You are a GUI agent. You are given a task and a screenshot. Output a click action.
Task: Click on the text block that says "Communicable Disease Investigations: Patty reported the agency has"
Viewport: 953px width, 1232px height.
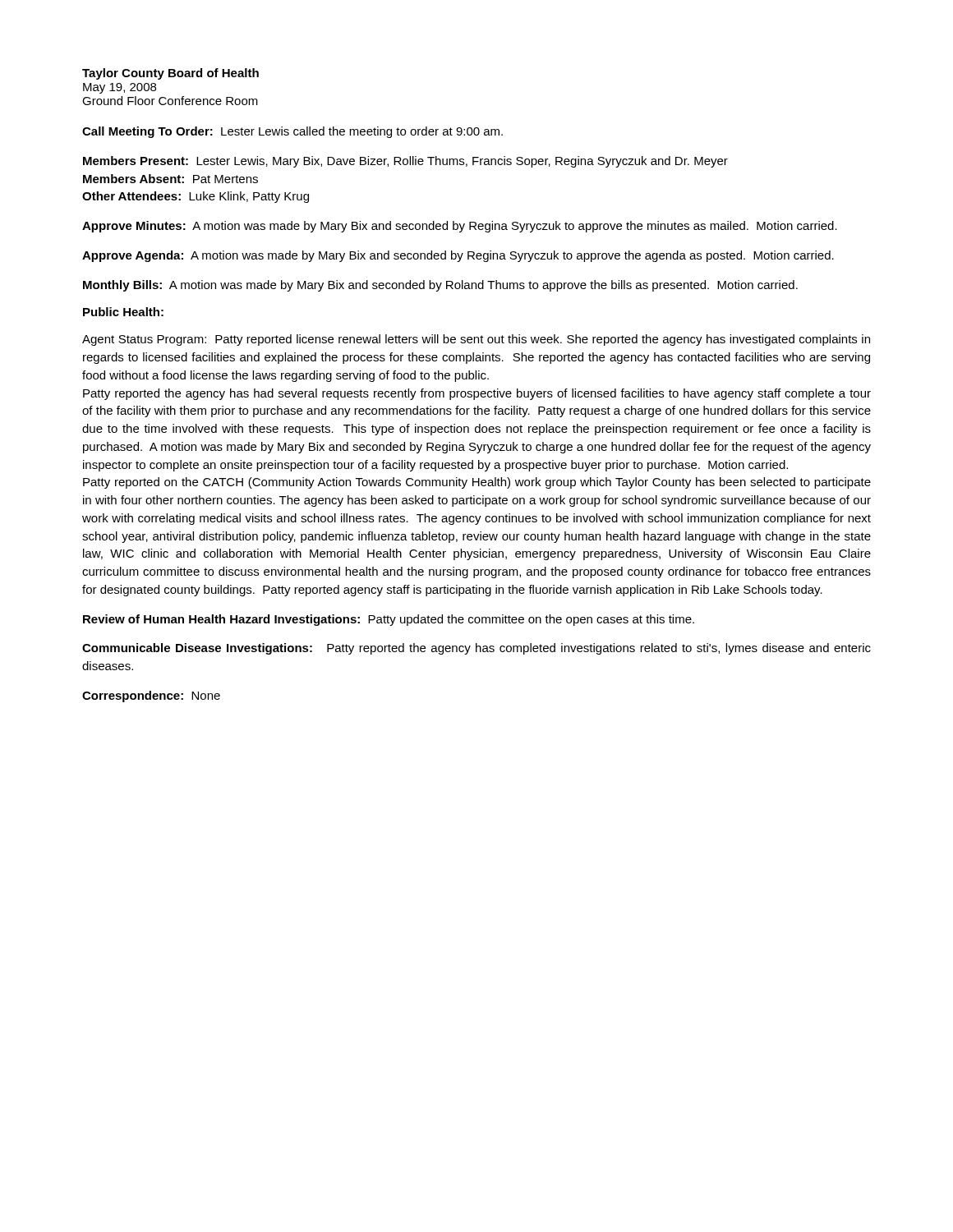(x=476, y=657)
